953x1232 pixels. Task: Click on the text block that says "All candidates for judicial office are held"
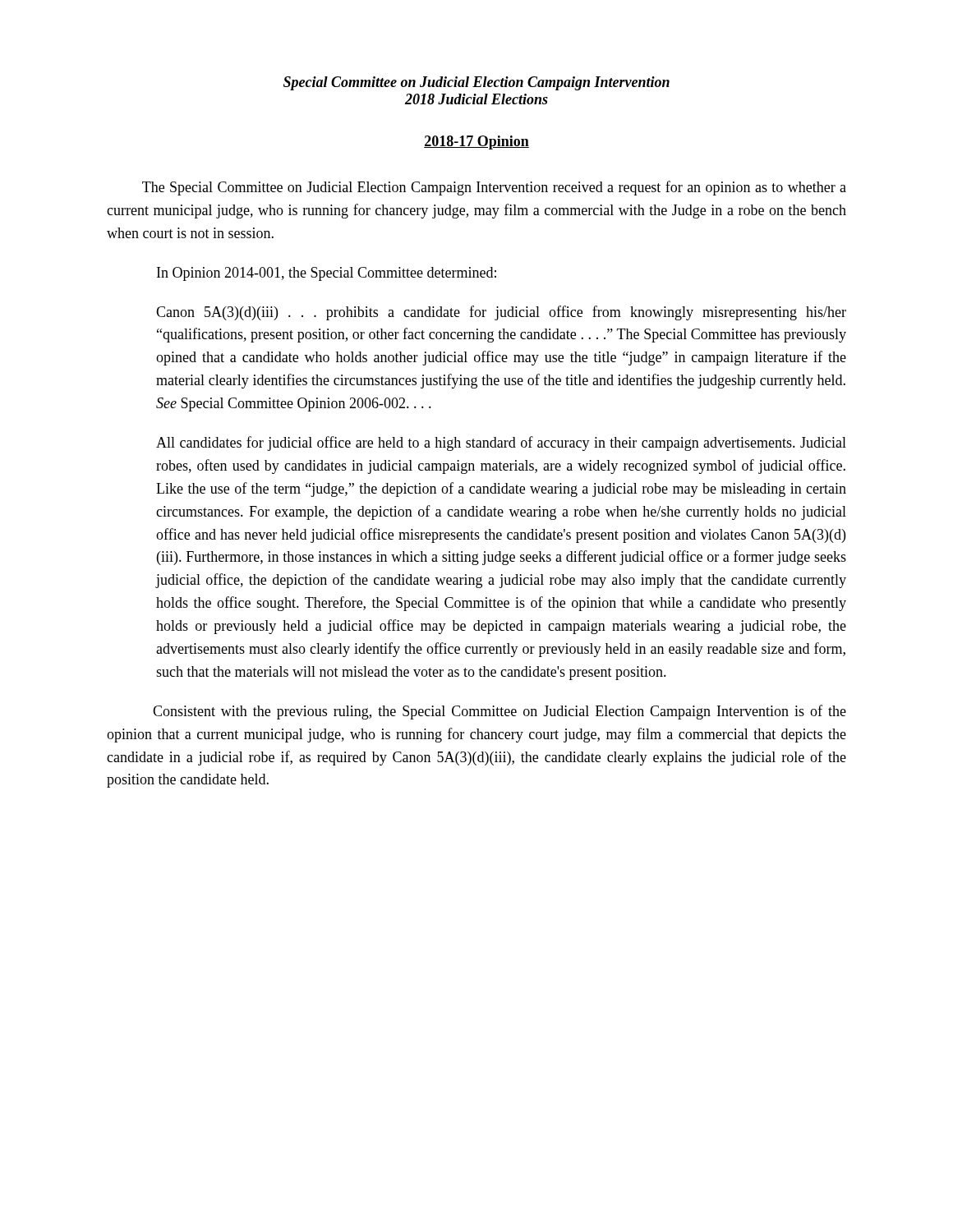point(501,557)
